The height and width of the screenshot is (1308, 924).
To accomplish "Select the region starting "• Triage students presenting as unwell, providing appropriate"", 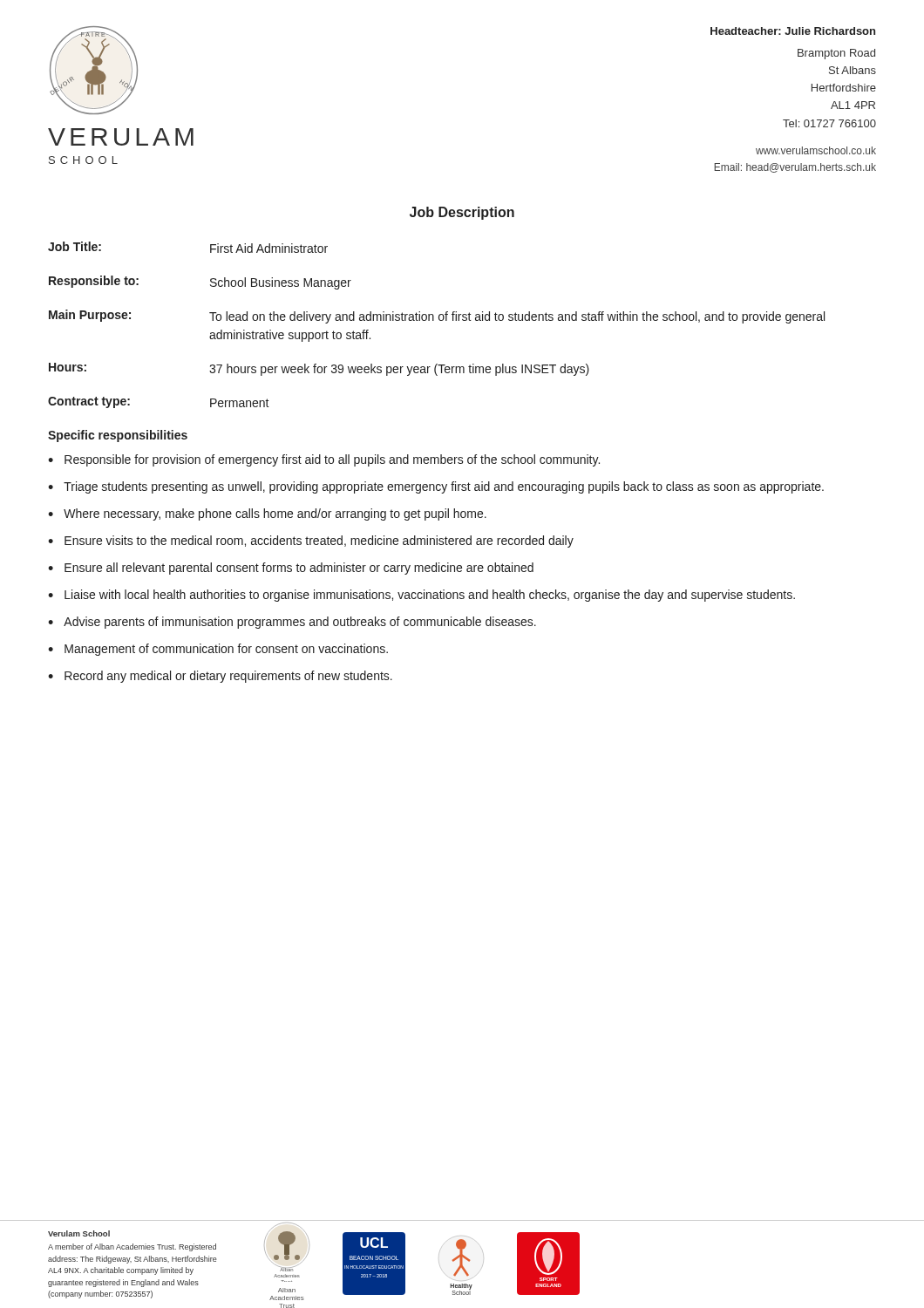I will [462, 487].
